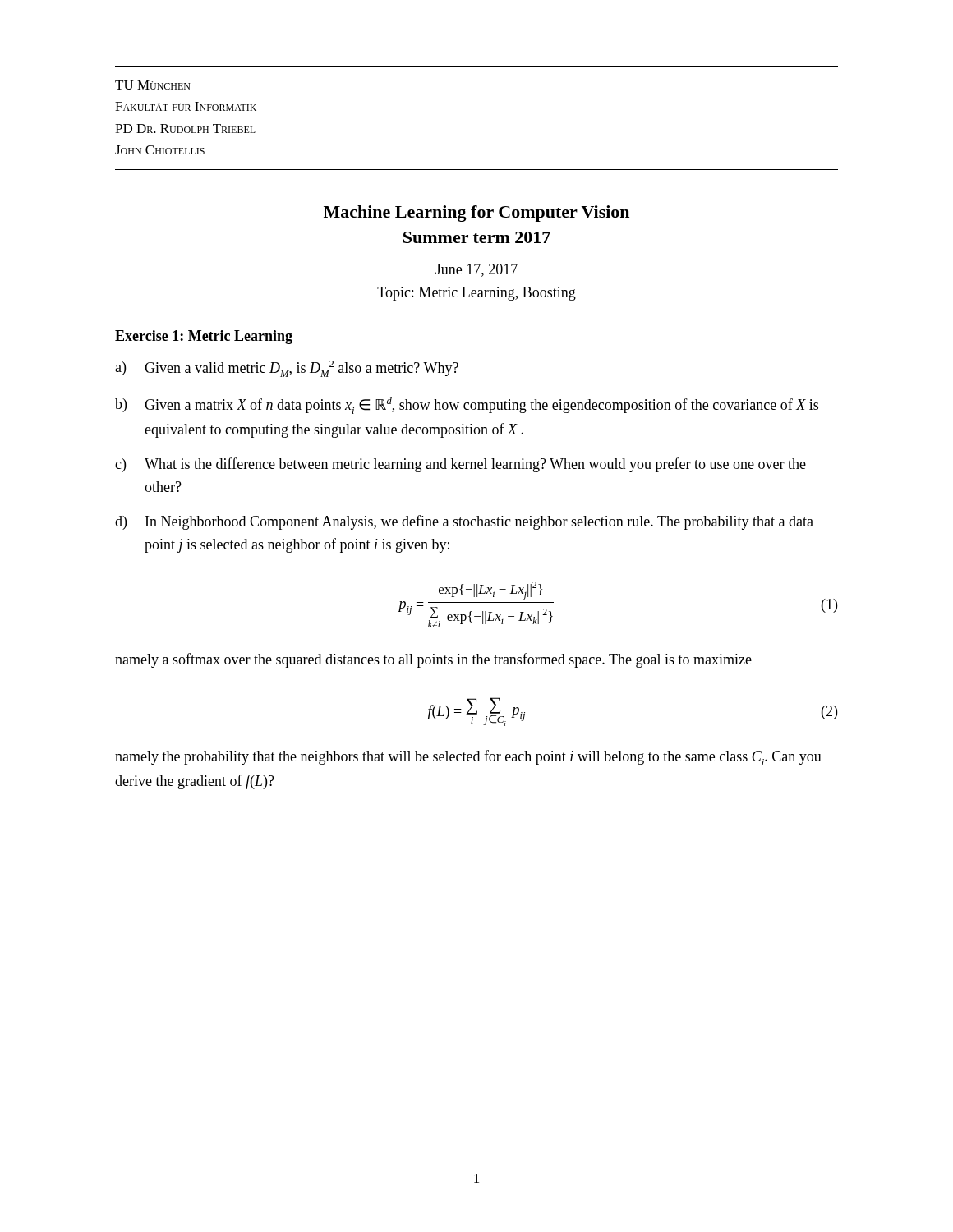Click on the title with the text "Machine Learning for Computer VisionSummer term 2017"
This screenshot has height=1232, width=953.
coord(476,225)
